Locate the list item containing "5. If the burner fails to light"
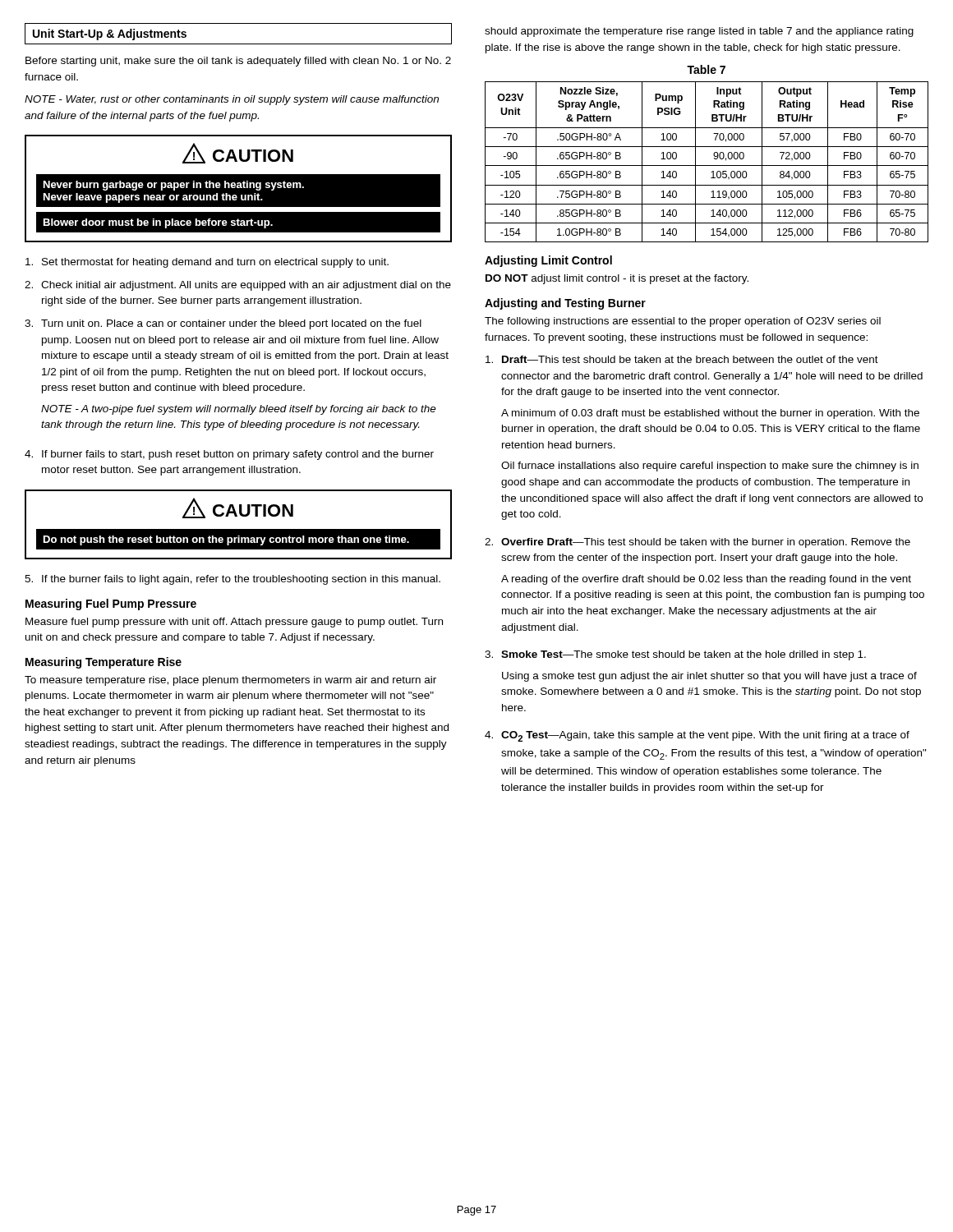Viewport: 953px width, 1232px height. tap(238, 579)
